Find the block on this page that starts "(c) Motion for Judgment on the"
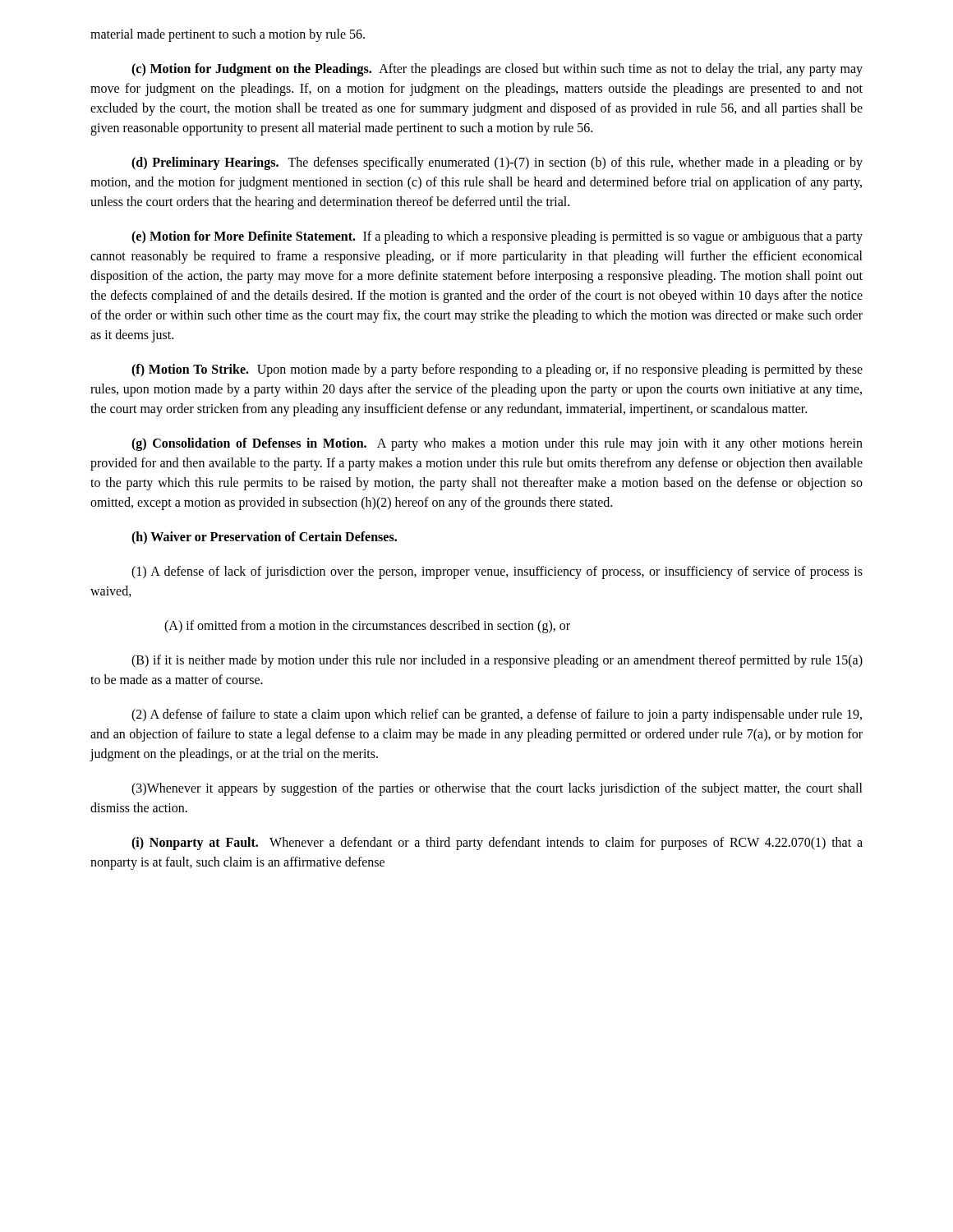This screenshot has width=953, height=1232. click(476, 98)
